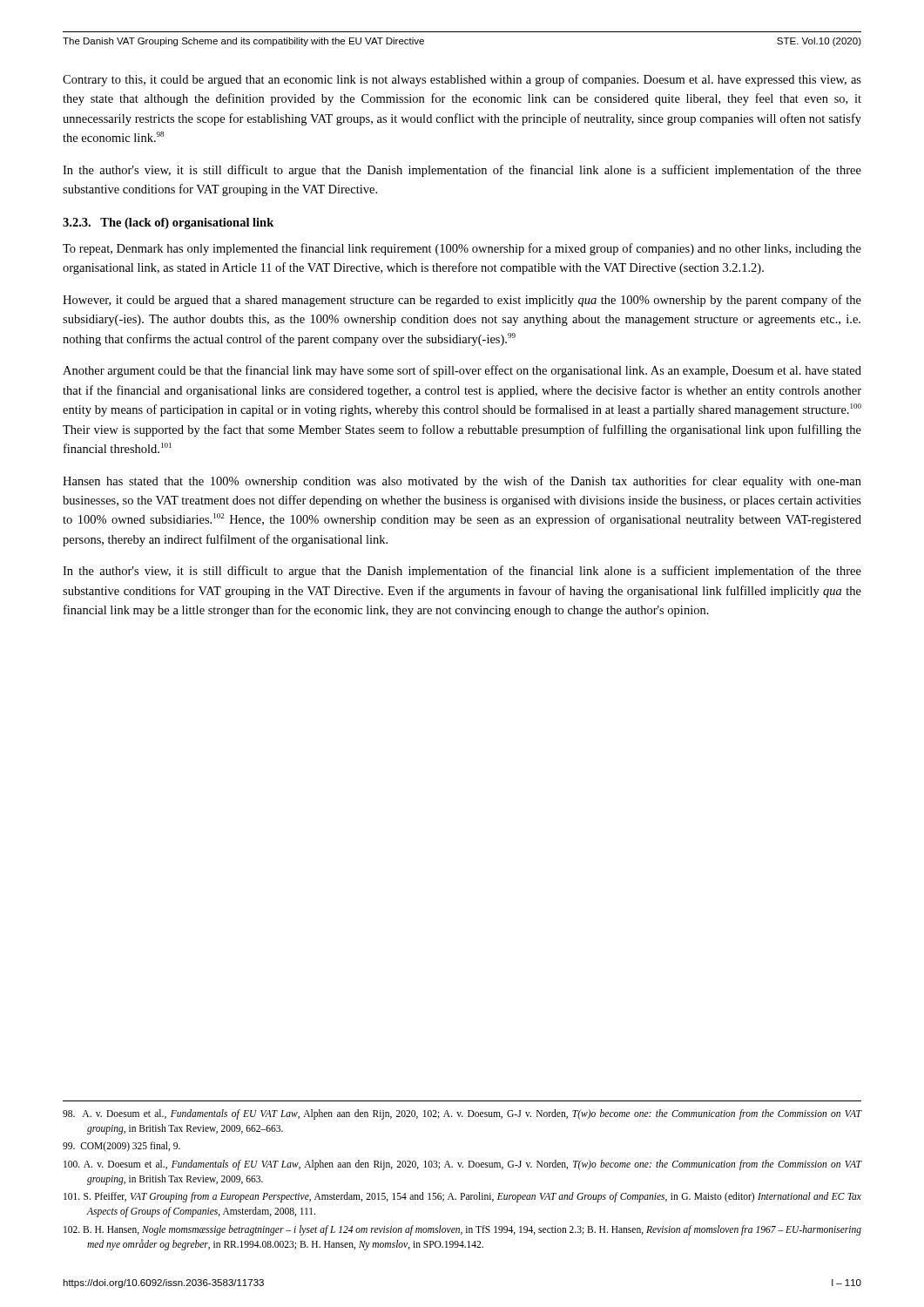Click the passage that begins "Contrary to this, it could be argued that"
This screenshot has height=1307, width=924.
pyautogui.click(x=462, y=109)
